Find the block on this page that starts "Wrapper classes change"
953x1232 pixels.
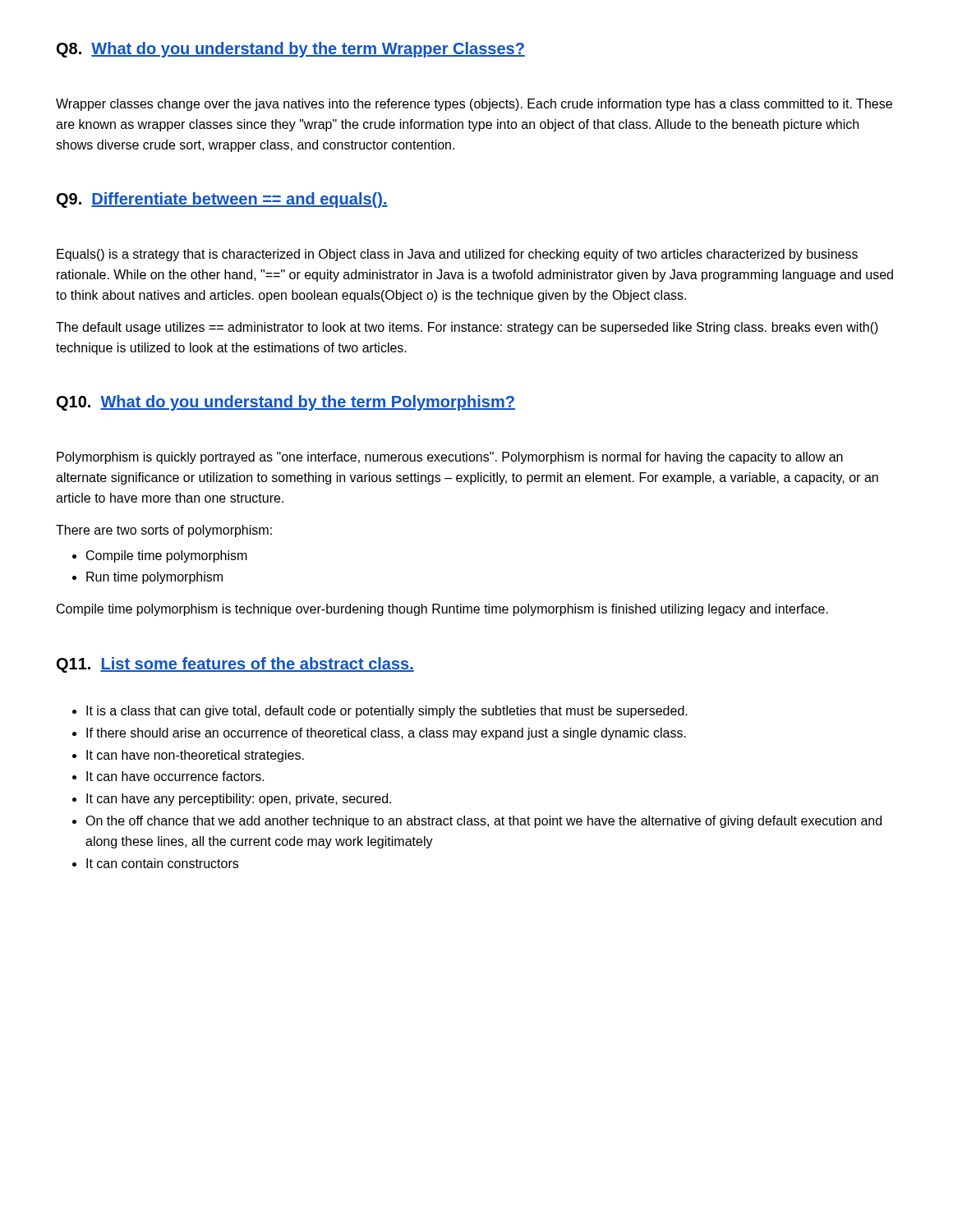pos(474,124)
